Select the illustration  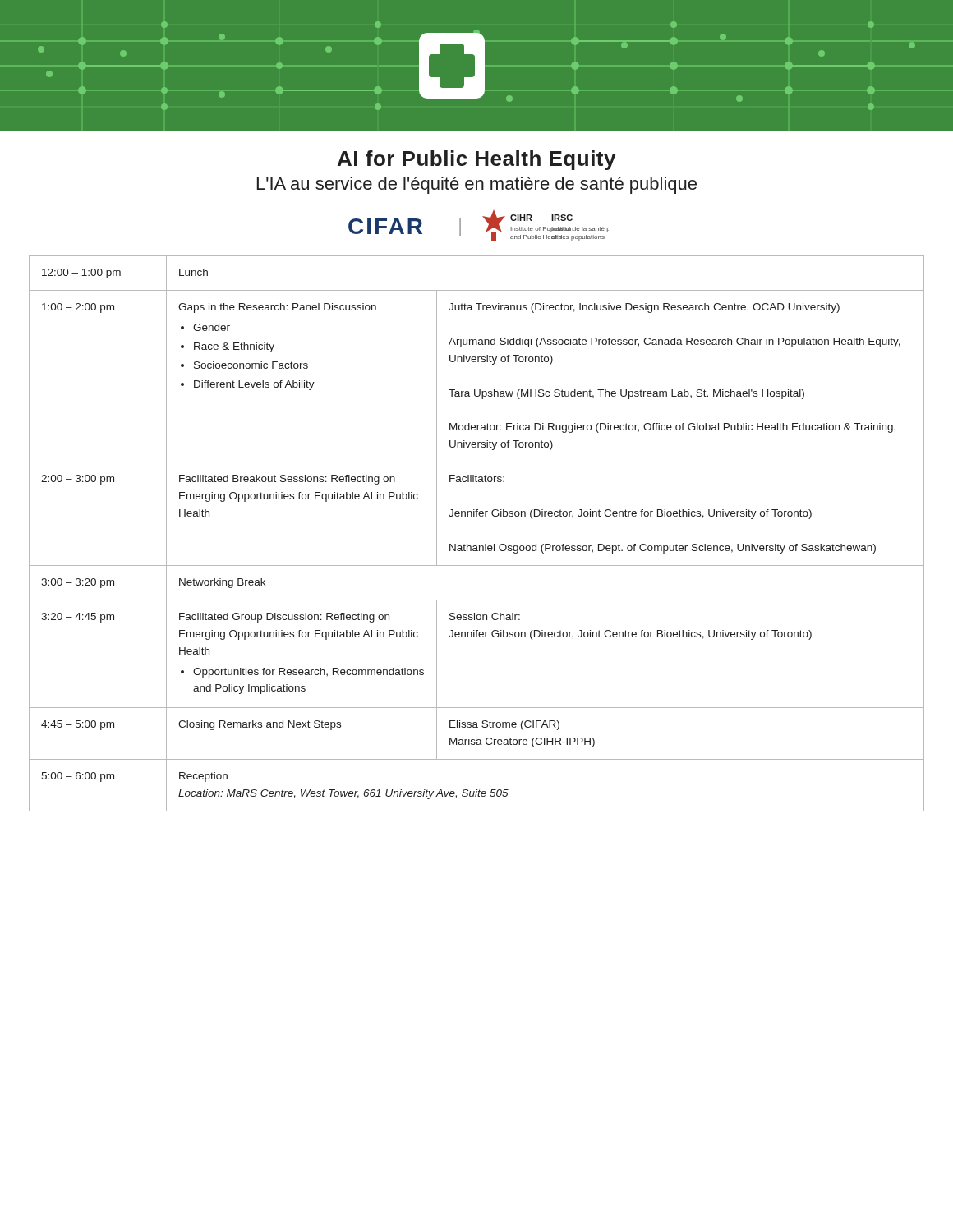(x=476, y=66)
